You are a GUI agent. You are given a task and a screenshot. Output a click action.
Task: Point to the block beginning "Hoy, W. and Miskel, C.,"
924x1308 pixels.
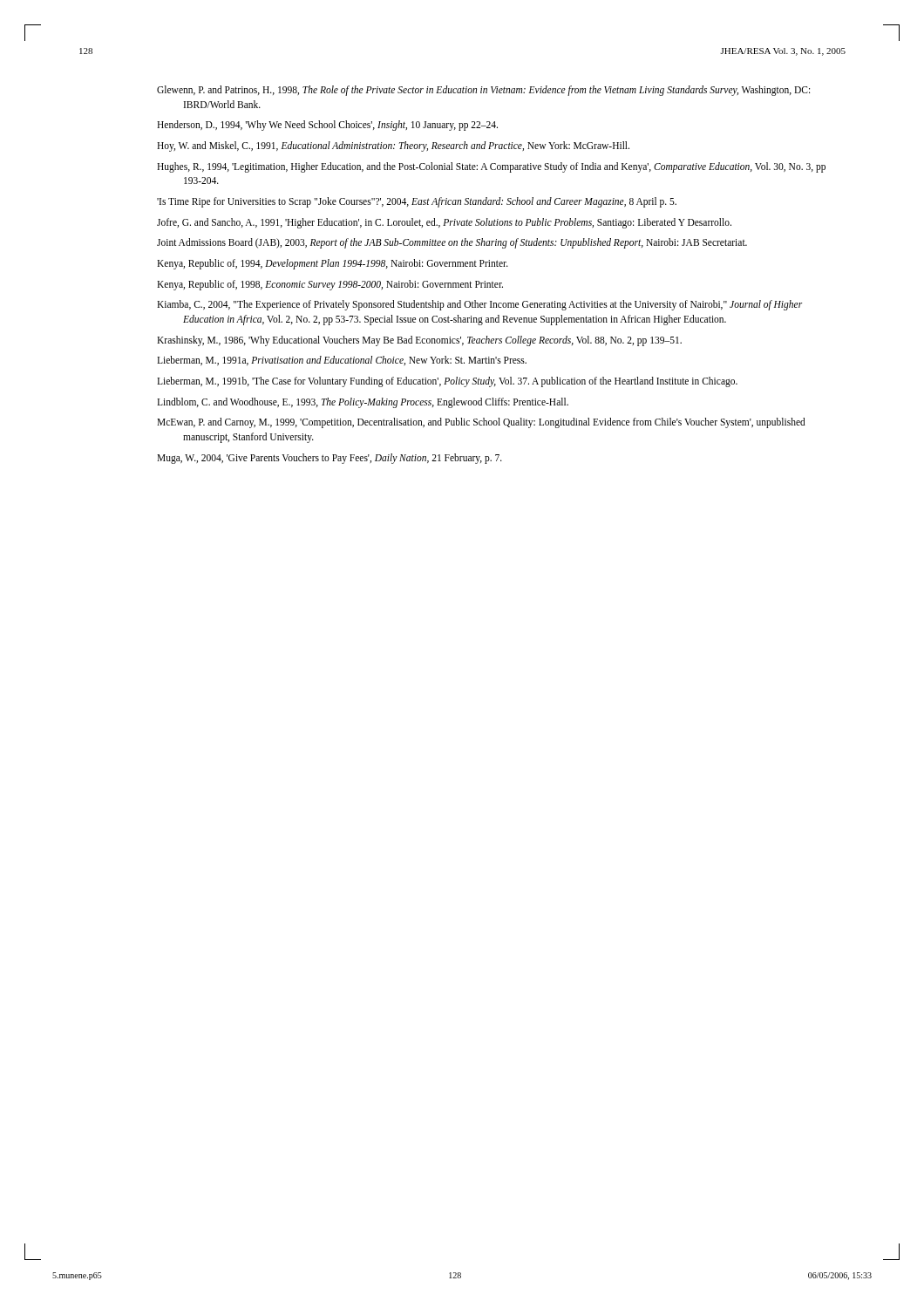[394, 146]
